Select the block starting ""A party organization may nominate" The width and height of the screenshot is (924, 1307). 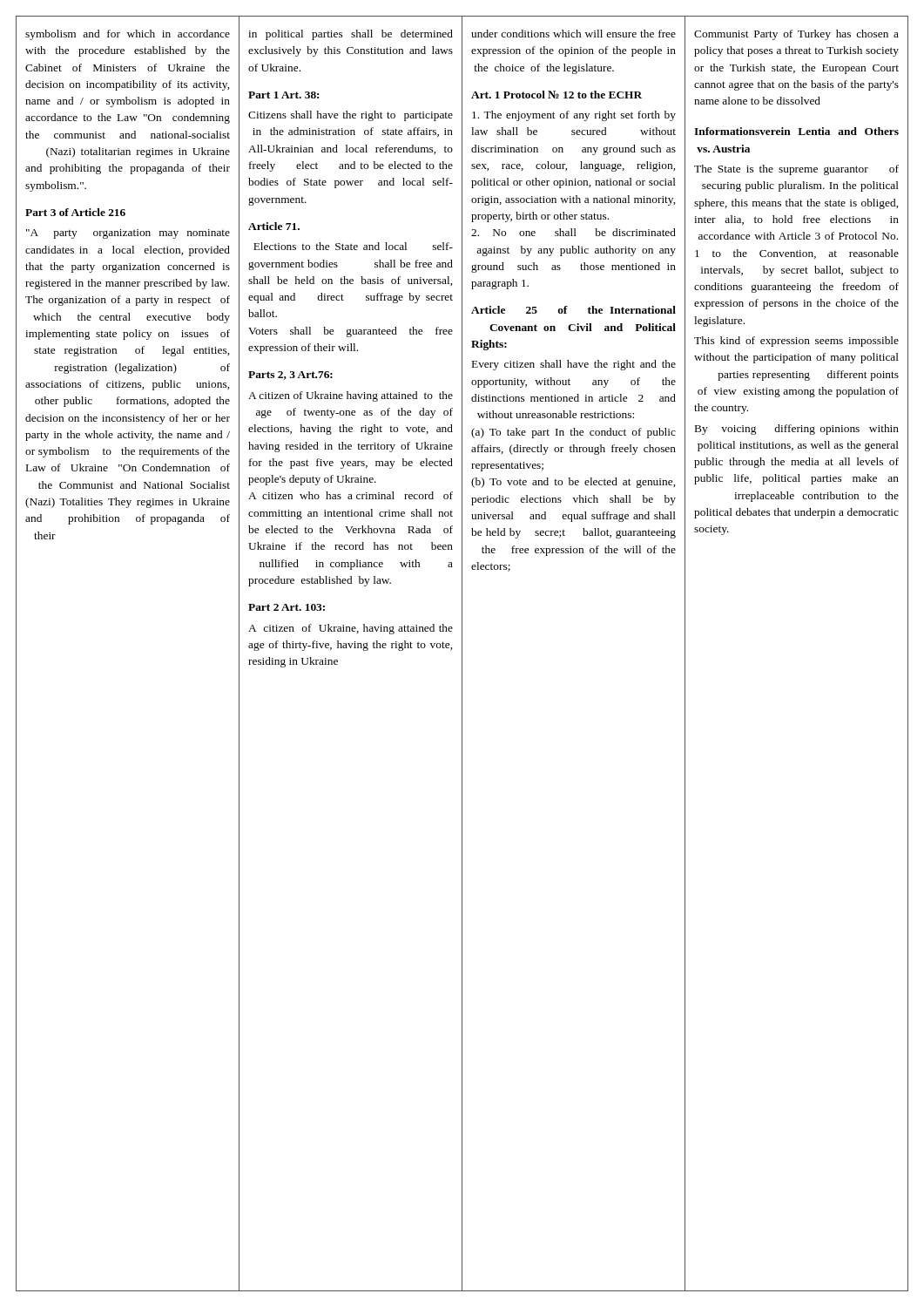pyautogui.click(x=128, y=384)
